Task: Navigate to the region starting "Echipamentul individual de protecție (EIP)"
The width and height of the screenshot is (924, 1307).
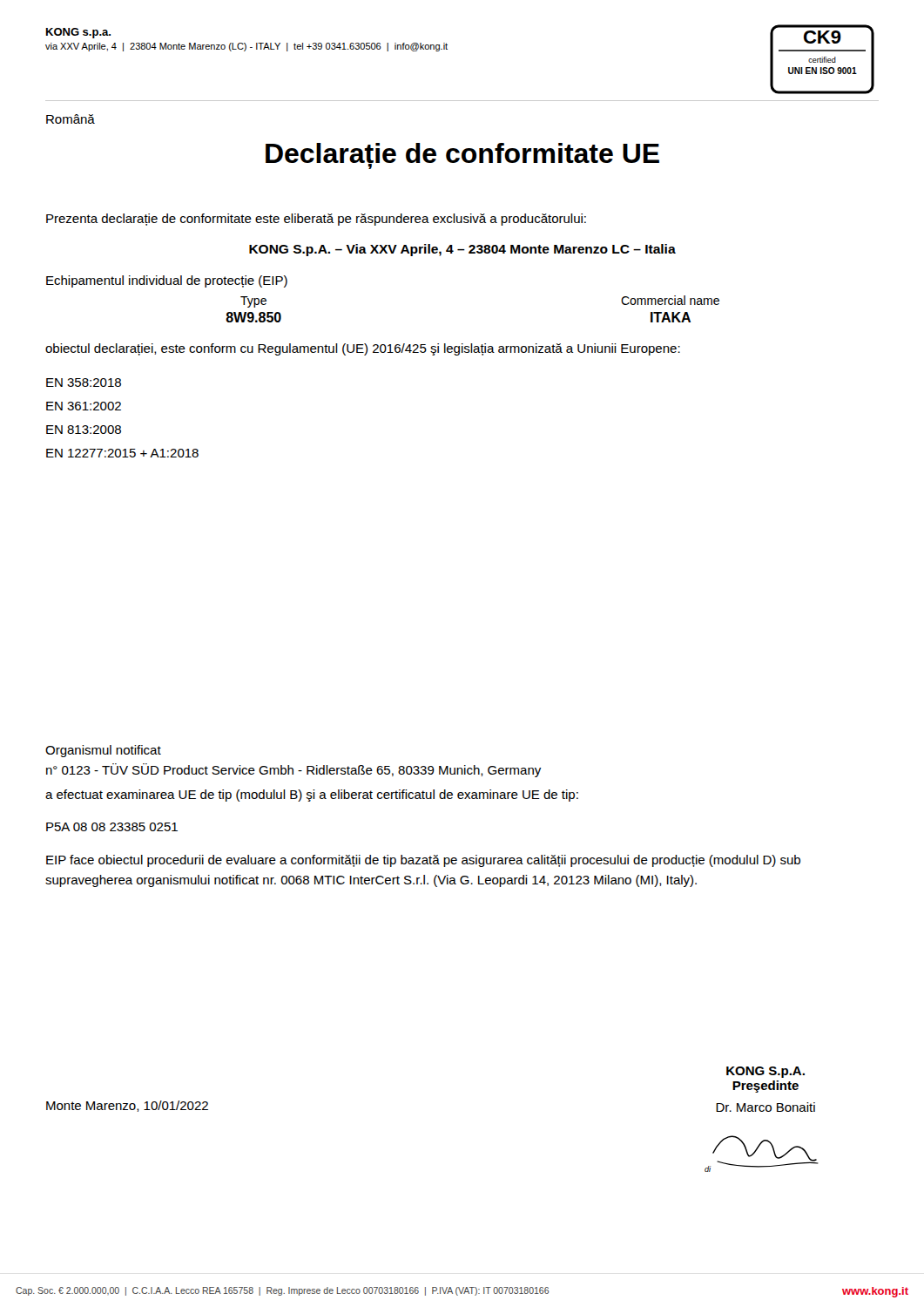Action: coord(167,281)
